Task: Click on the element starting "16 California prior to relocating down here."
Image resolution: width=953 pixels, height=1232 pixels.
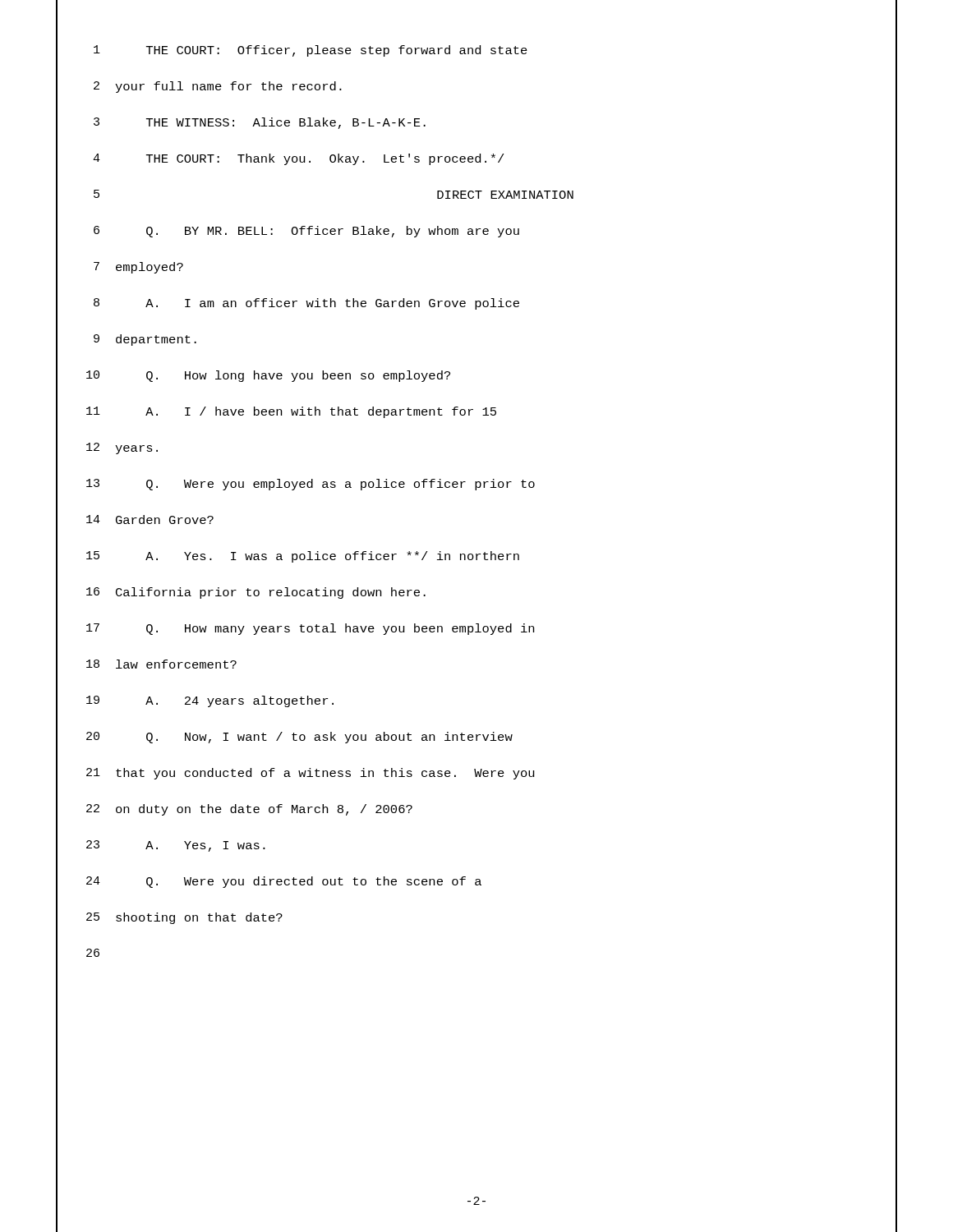Action: [57, 593]
